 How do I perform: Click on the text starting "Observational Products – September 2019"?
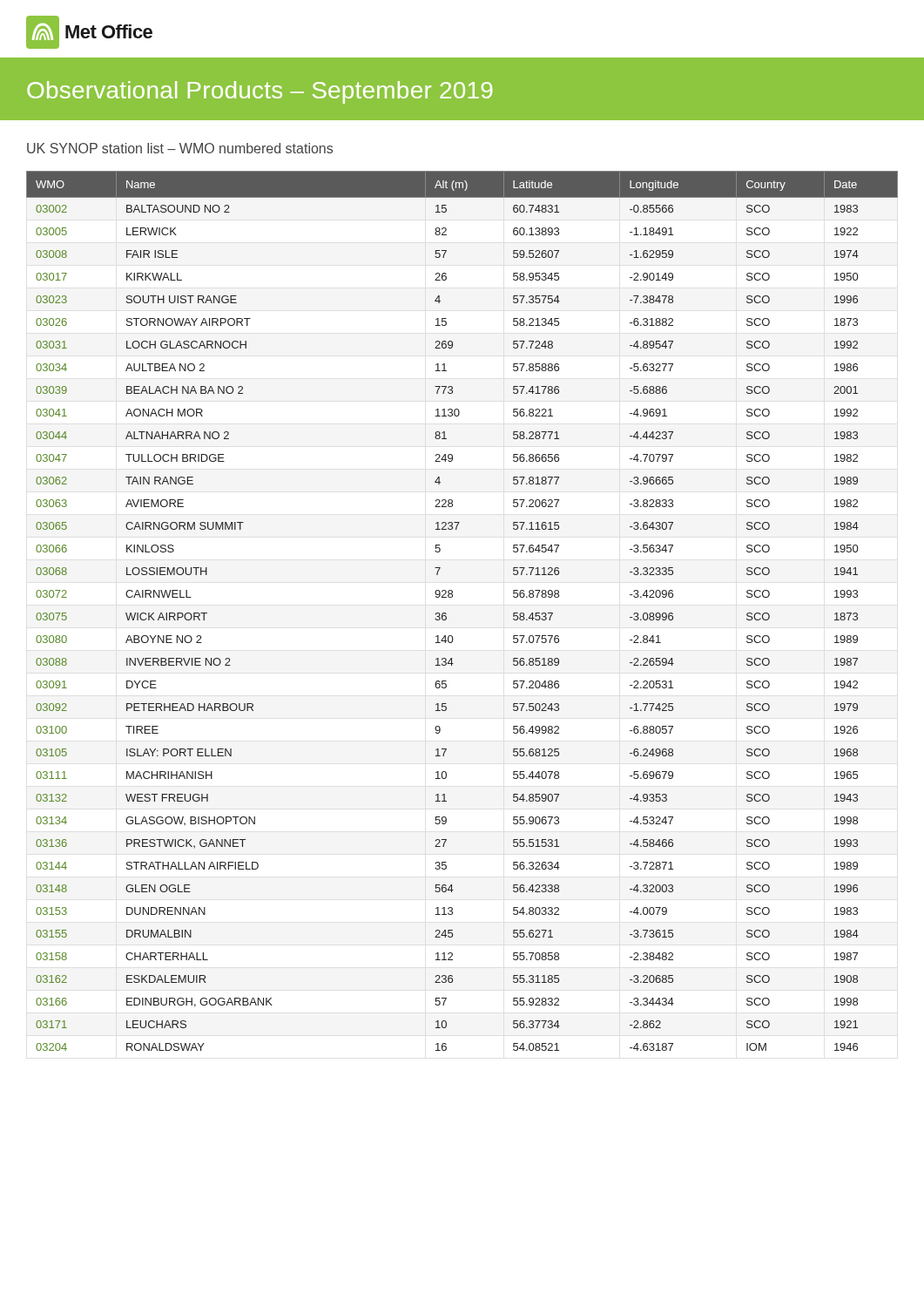[x=462, y=91]
